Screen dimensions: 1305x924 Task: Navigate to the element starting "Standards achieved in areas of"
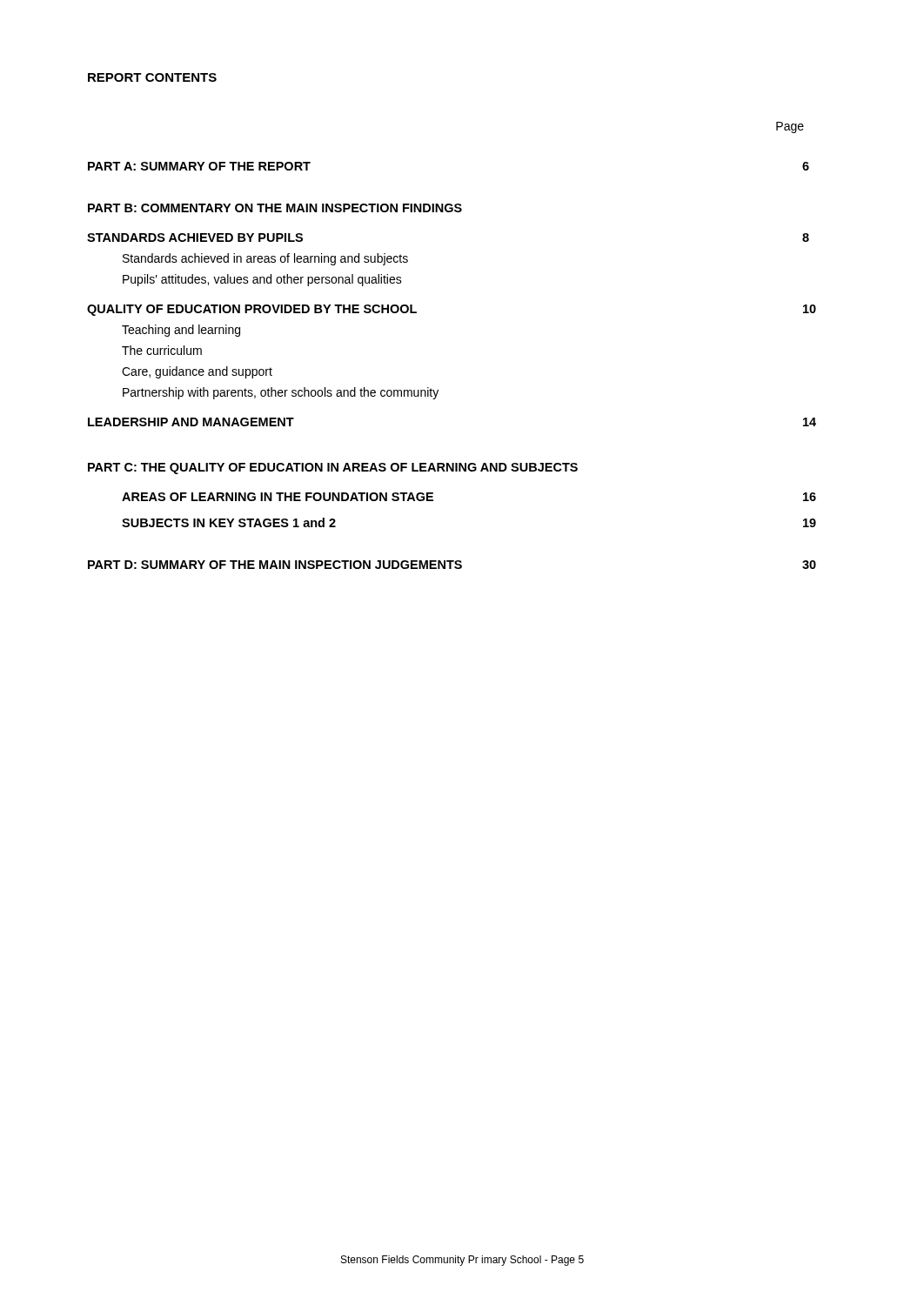click(265, 258)
